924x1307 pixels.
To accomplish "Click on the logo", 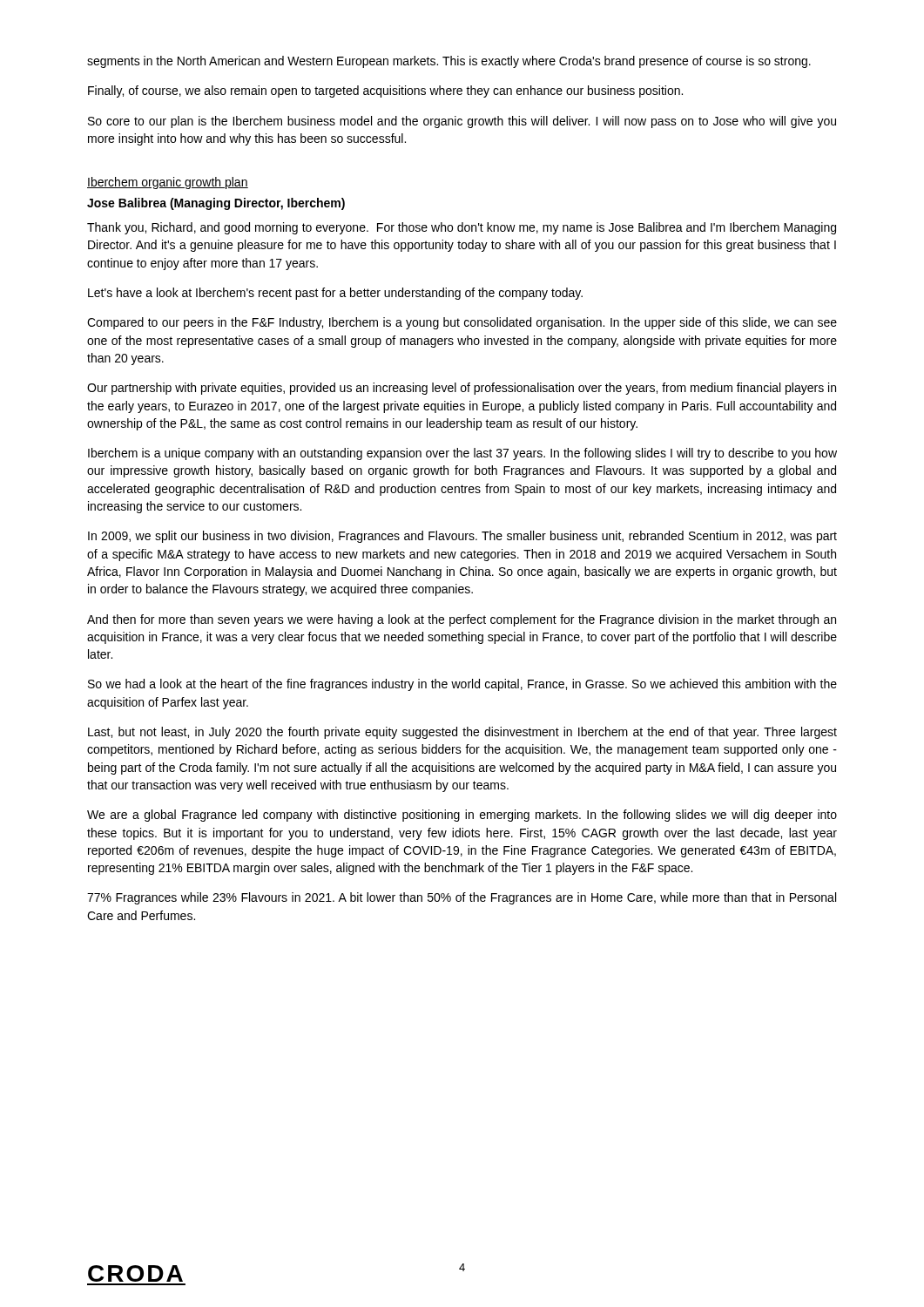I will [x=136, y=1274].
